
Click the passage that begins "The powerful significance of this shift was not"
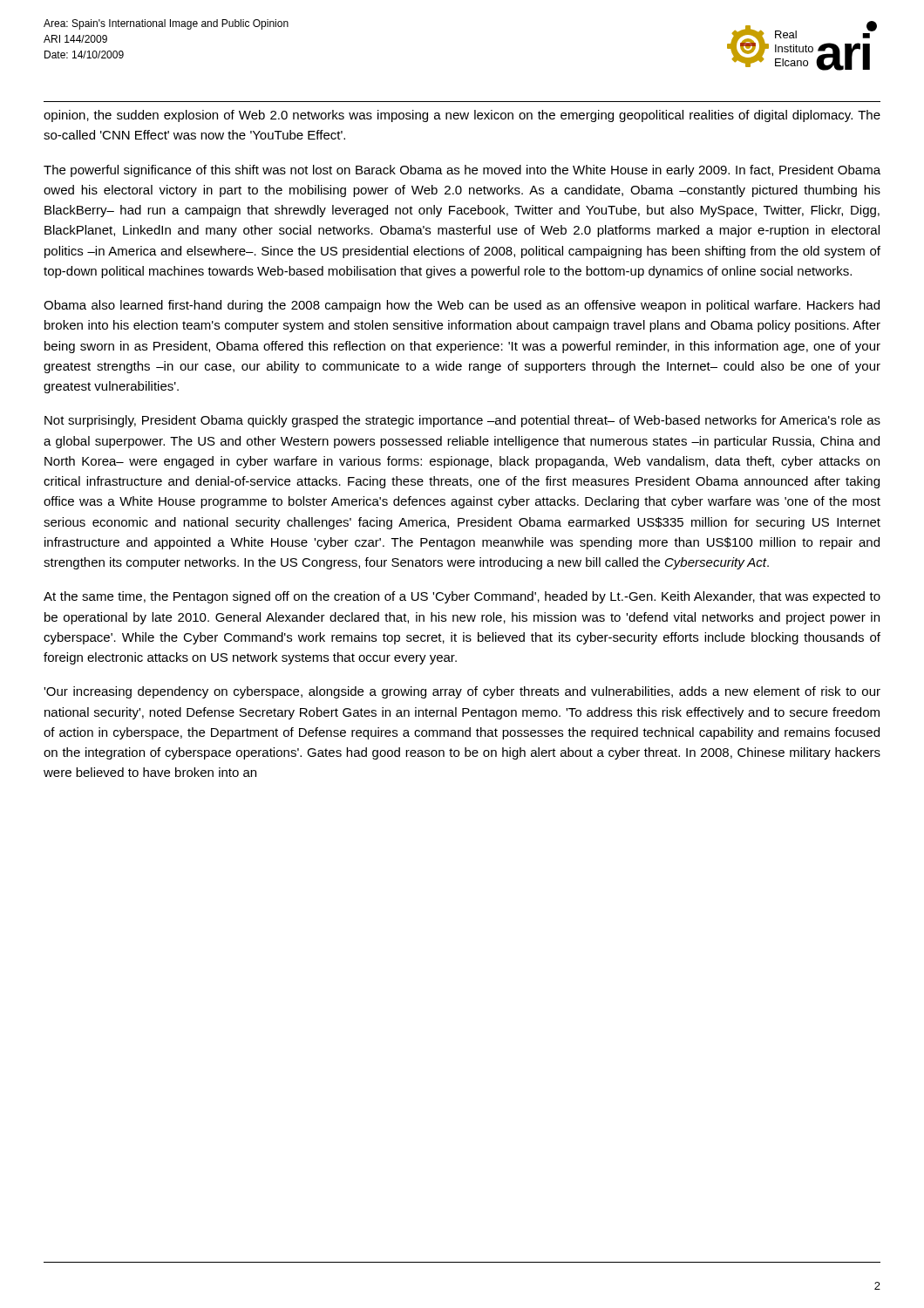[462, 220]
